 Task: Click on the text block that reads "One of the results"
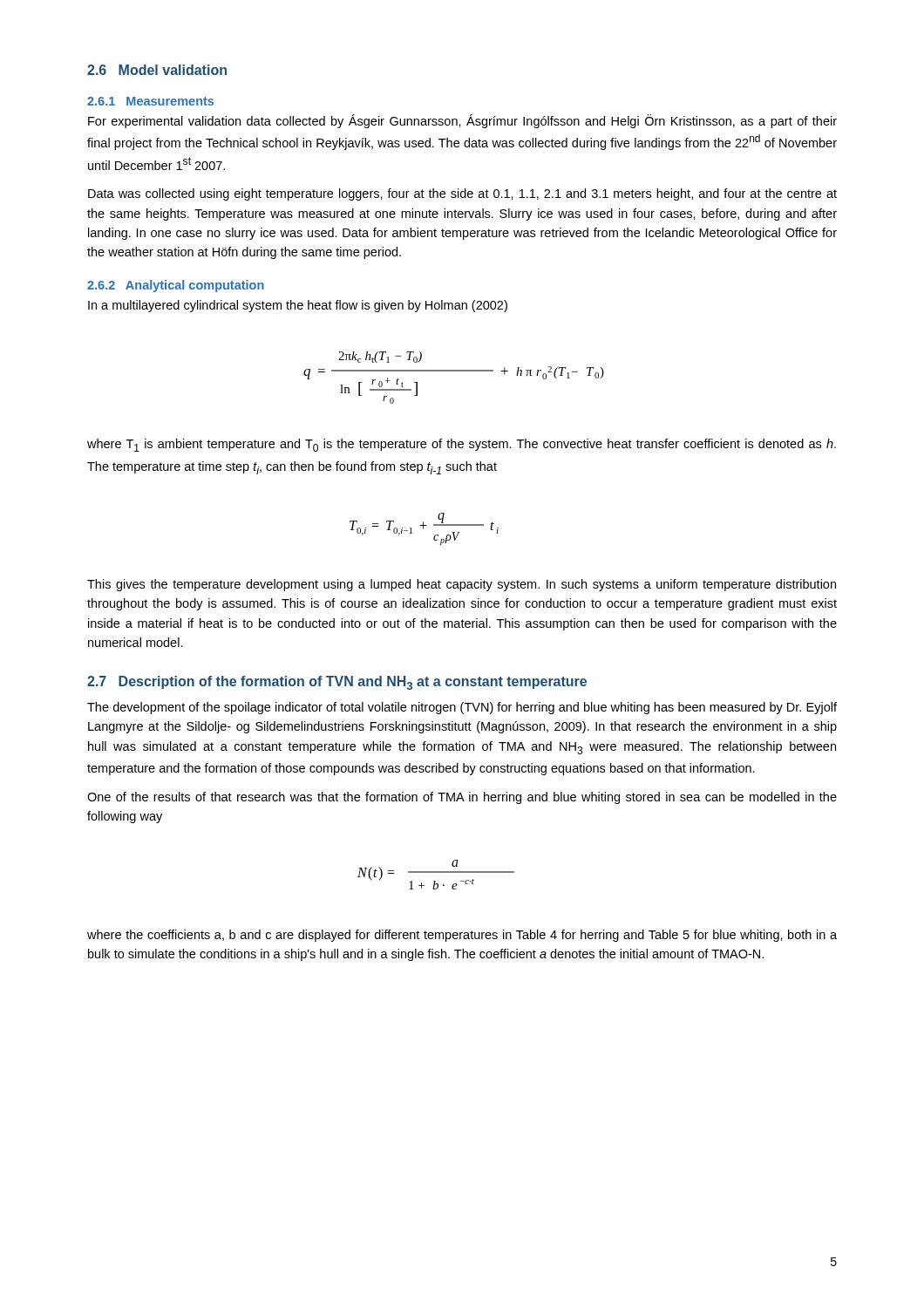(x=462, y=807)
